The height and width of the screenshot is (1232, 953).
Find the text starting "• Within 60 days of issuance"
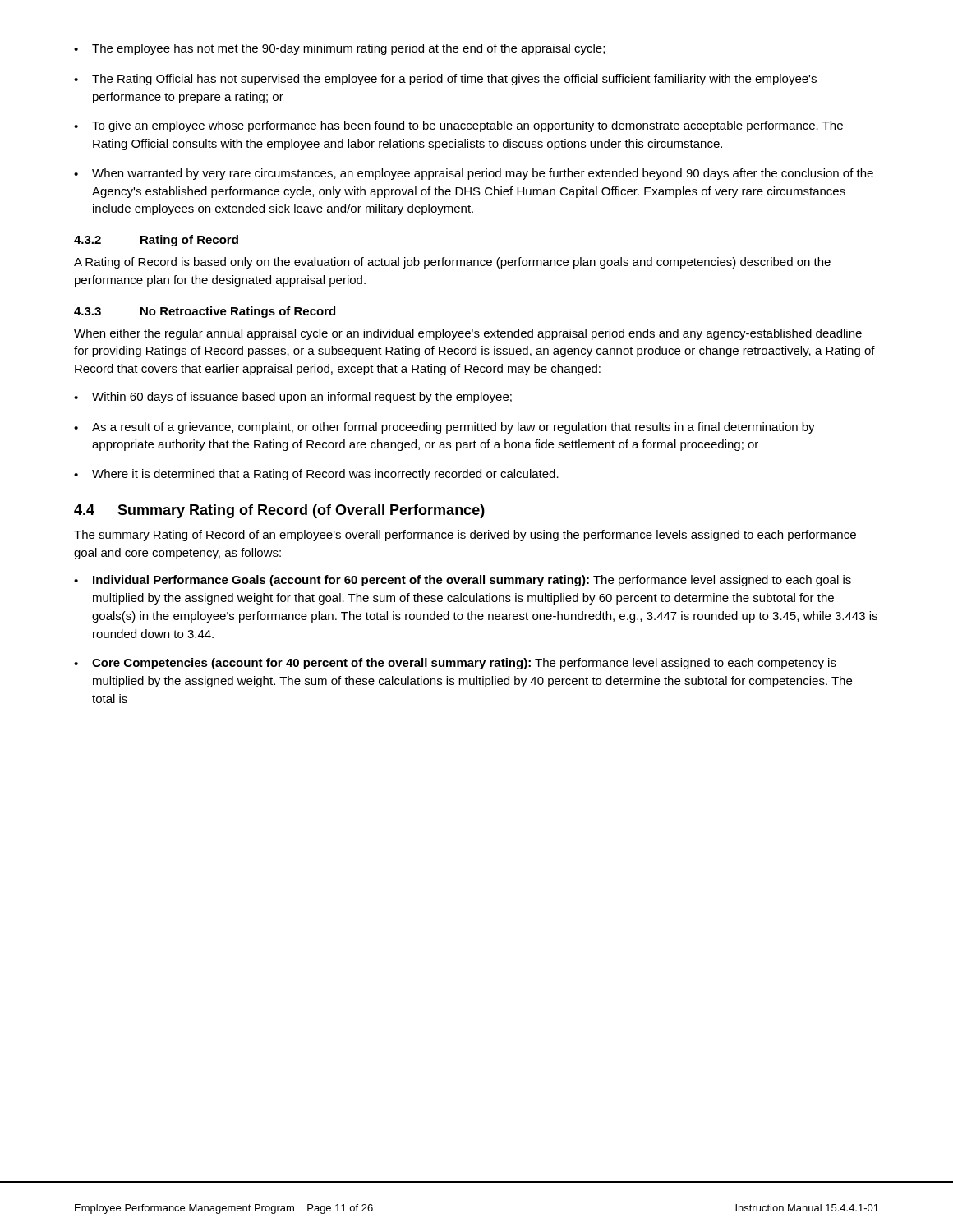(476, 397)
